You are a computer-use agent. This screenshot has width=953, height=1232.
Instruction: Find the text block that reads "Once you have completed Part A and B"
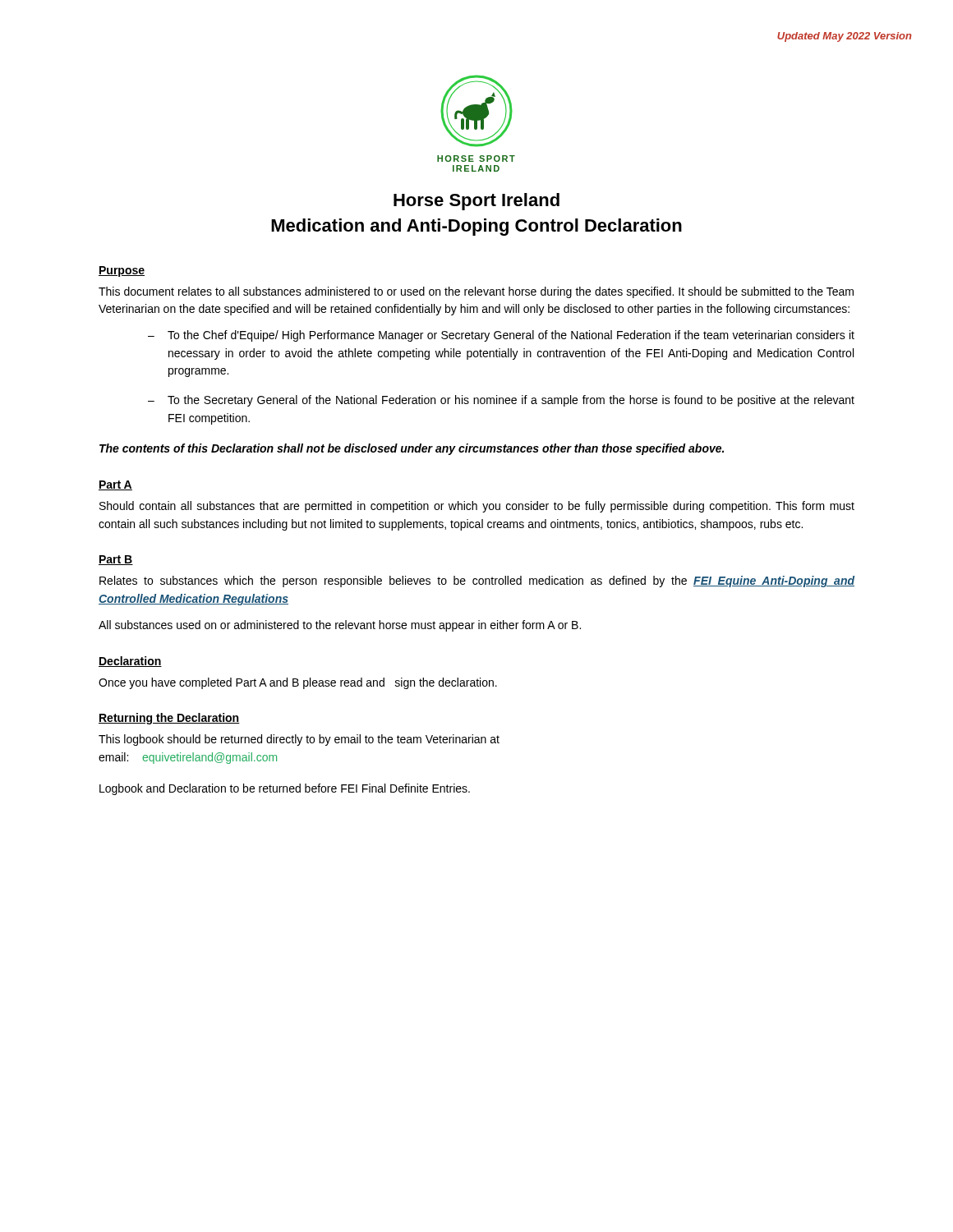[x=298, y=682]
